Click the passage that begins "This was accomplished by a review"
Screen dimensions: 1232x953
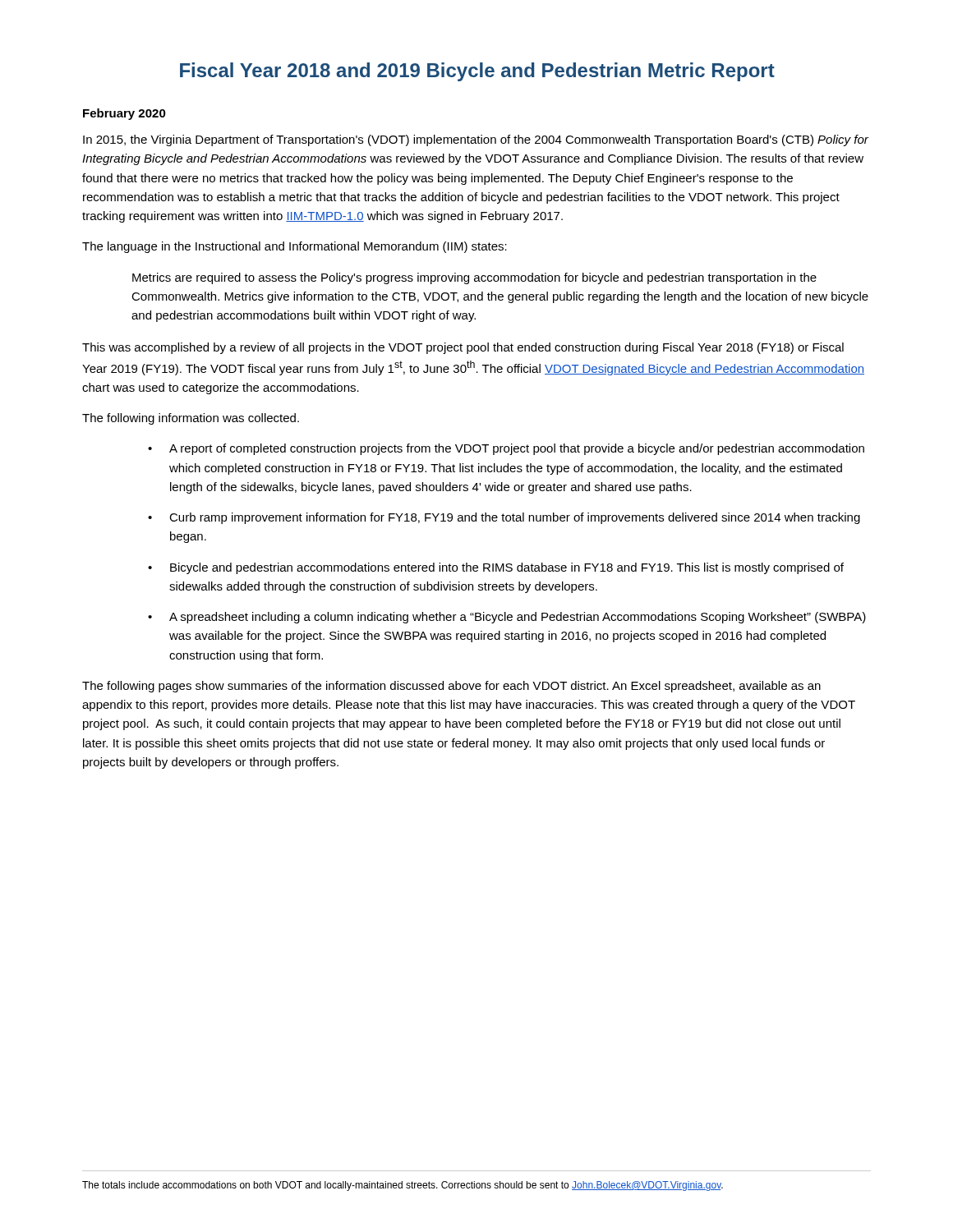click(x=473, y=367)
